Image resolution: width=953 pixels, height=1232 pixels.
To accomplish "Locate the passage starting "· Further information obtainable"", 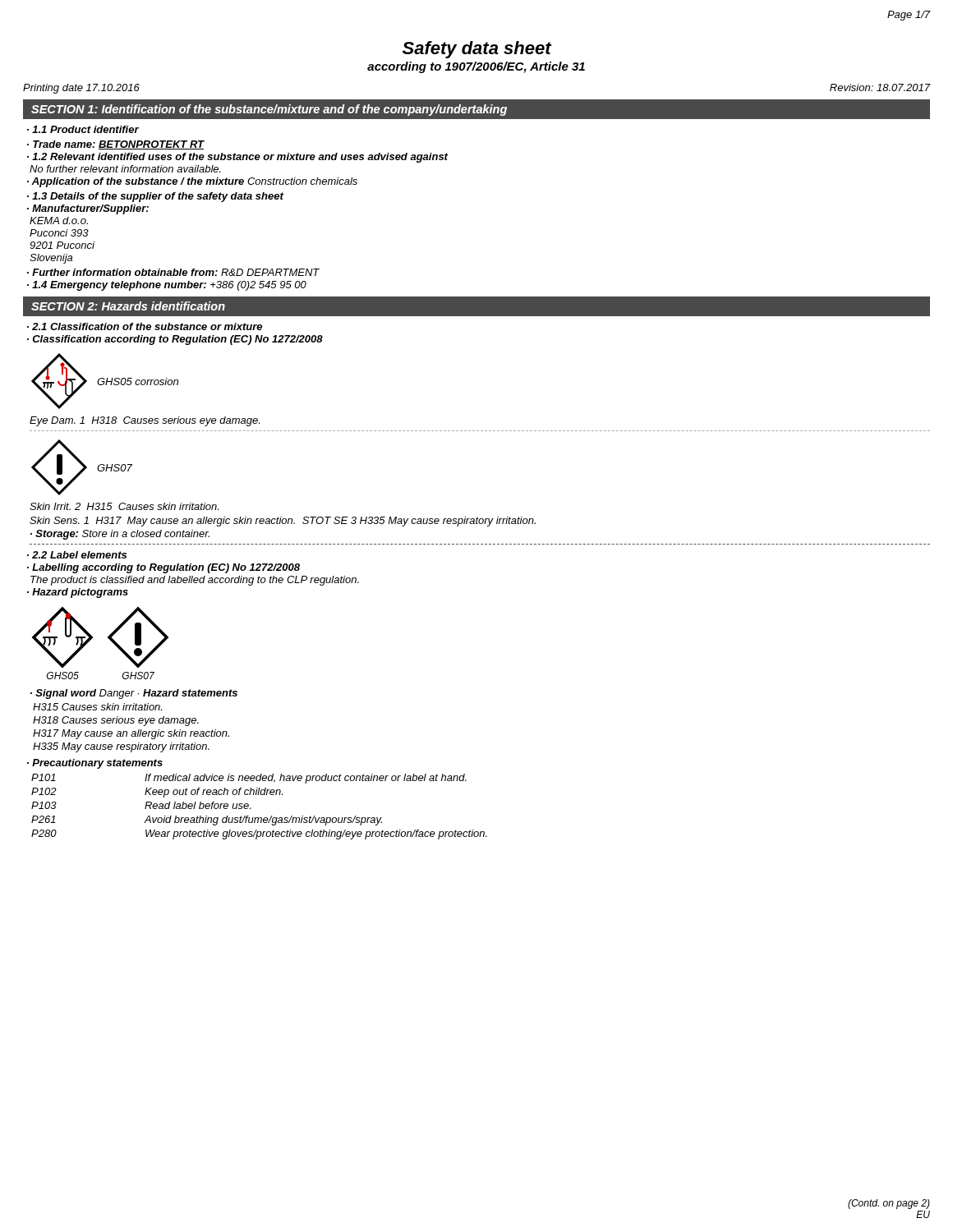I will point(173,272).
